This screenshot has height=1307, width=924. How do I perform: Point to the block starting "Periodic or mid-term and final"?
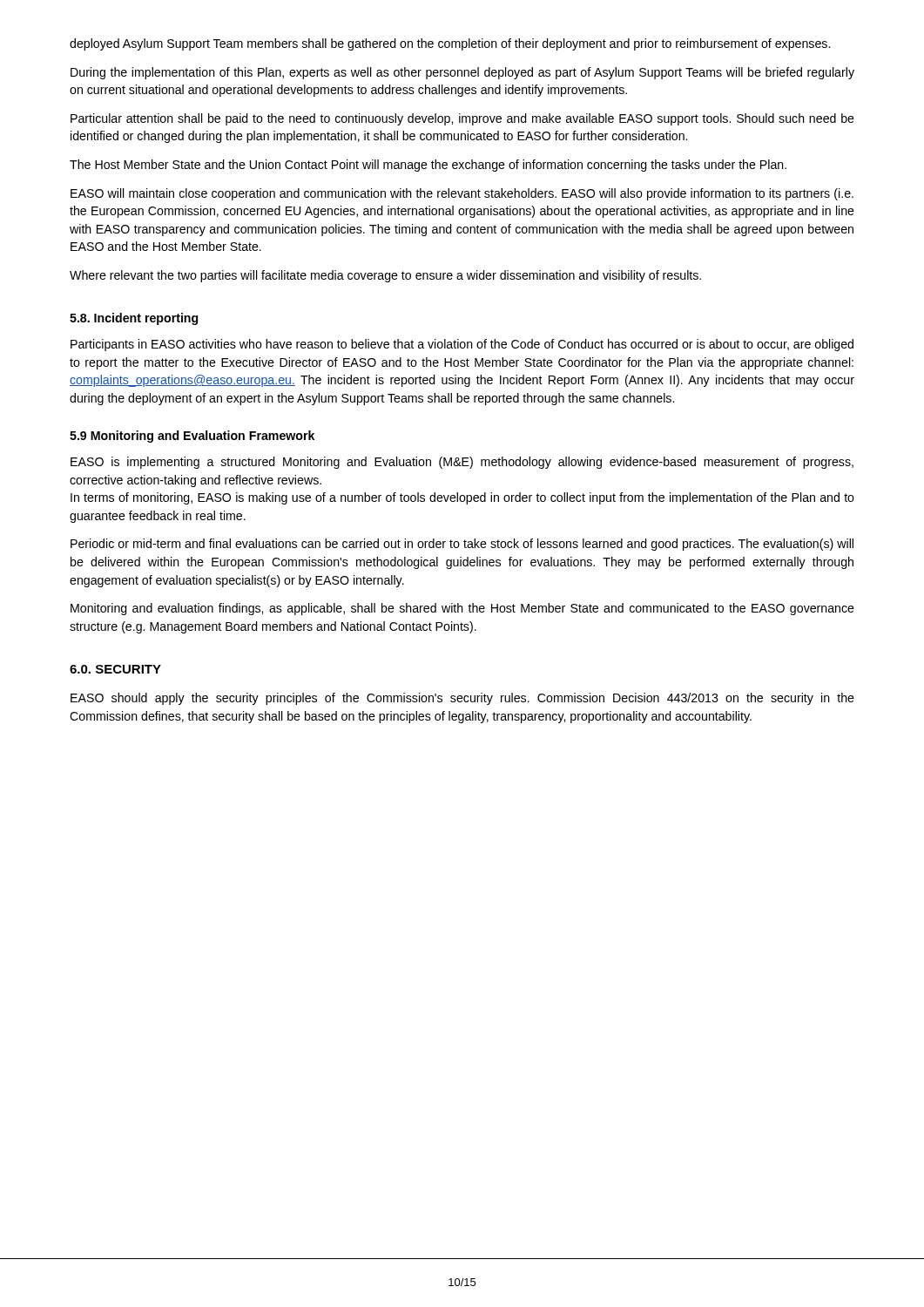point(462,562)
